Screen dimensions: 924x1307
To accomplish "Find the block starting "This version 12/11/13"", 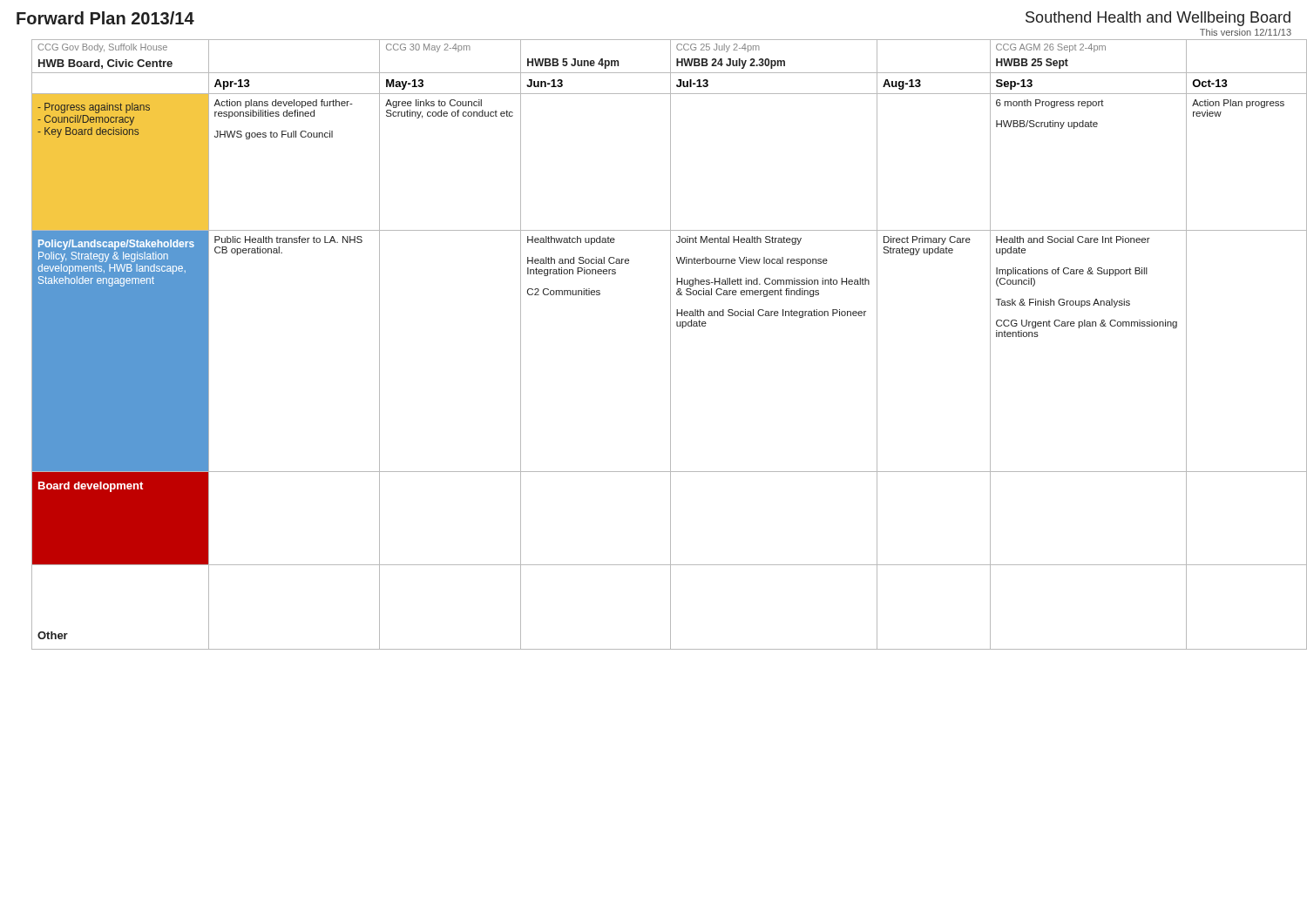I will pos(1246,32).
